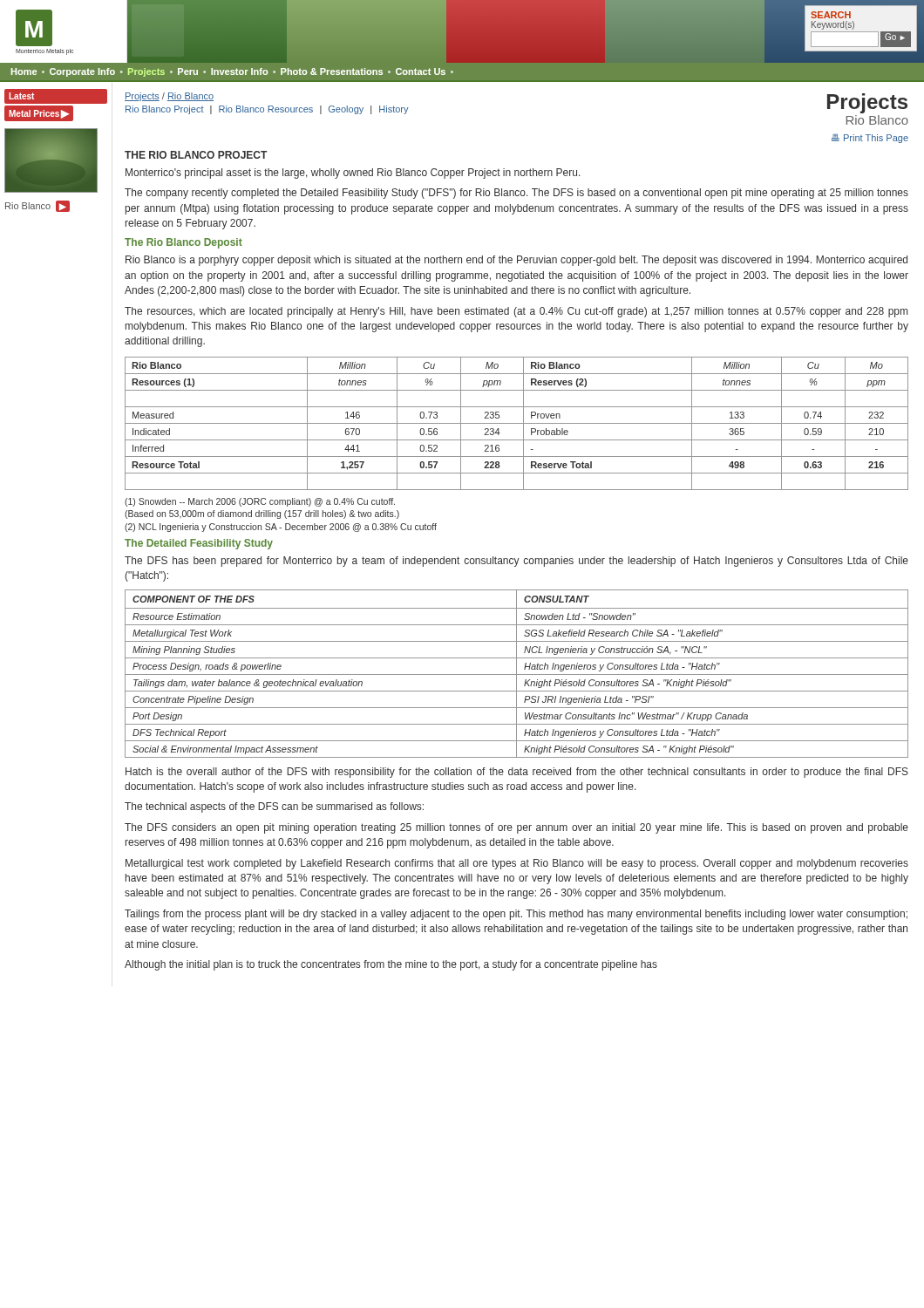924x1308 pixels.
Task: Locate the footnote
Action: [x=281, y=514]
